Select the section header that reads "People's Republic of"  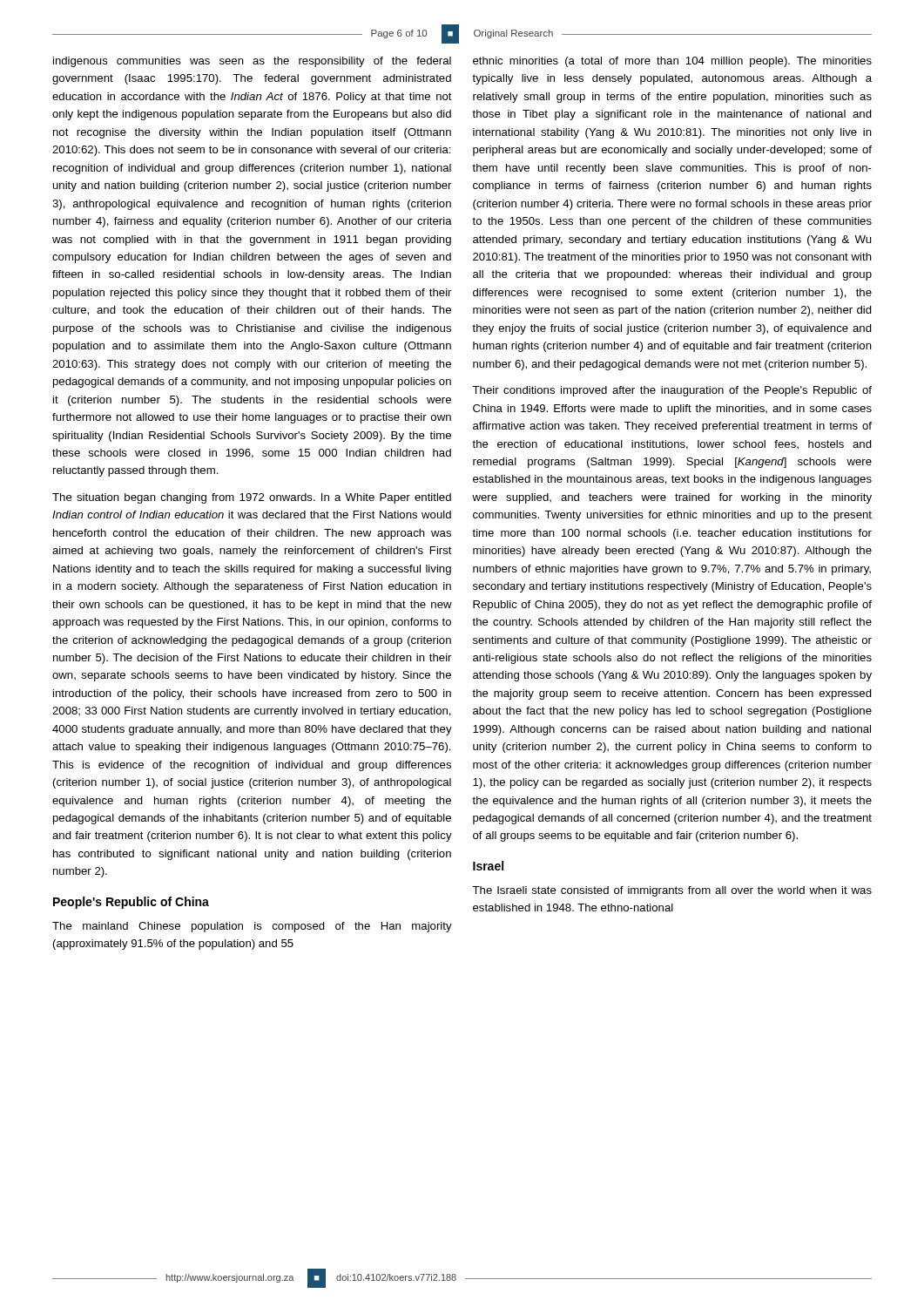pos(131,902)
